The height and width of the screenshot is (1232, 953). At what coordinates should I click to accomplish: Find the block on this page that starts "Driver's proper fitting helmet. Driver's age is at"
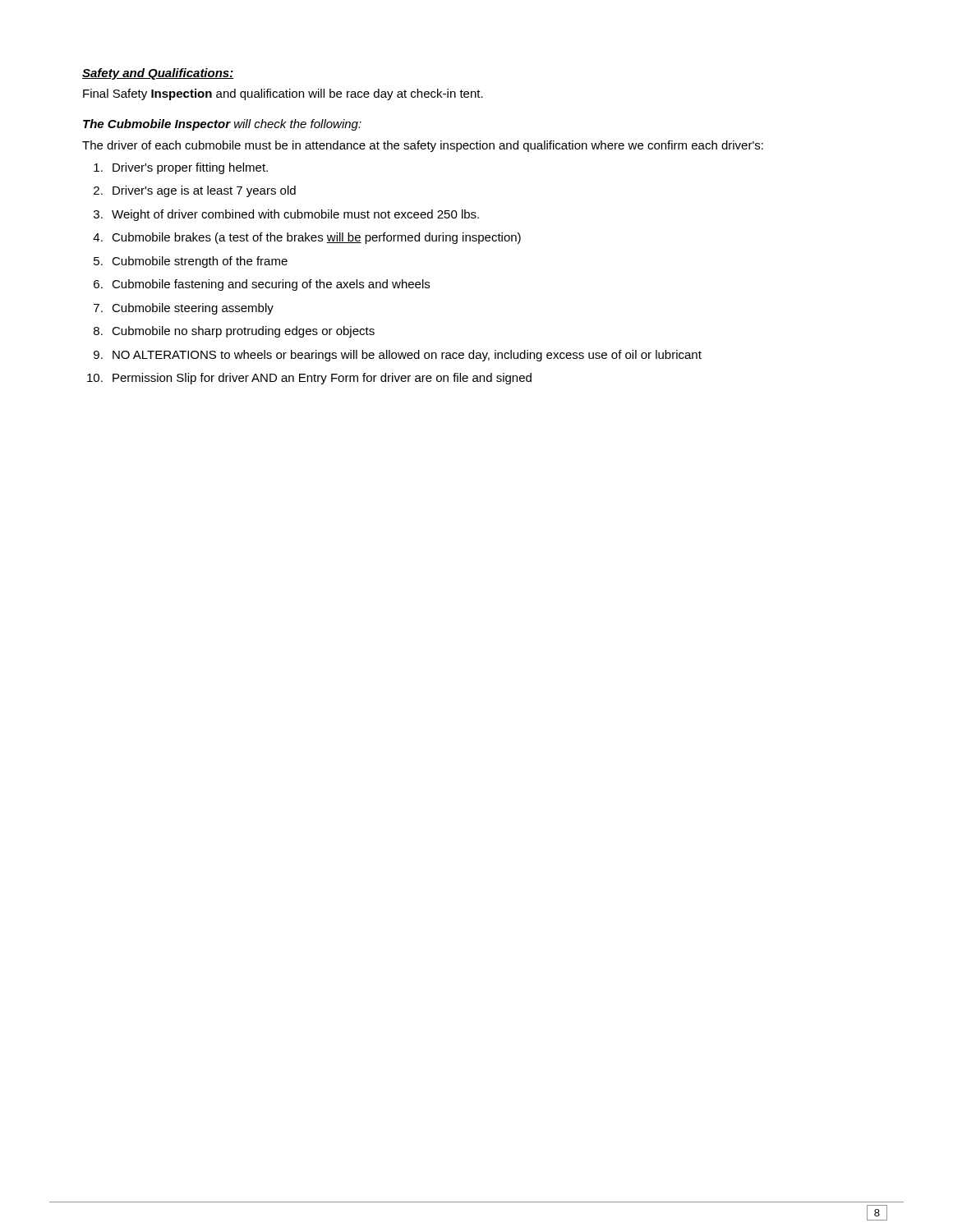coord(181,168)
